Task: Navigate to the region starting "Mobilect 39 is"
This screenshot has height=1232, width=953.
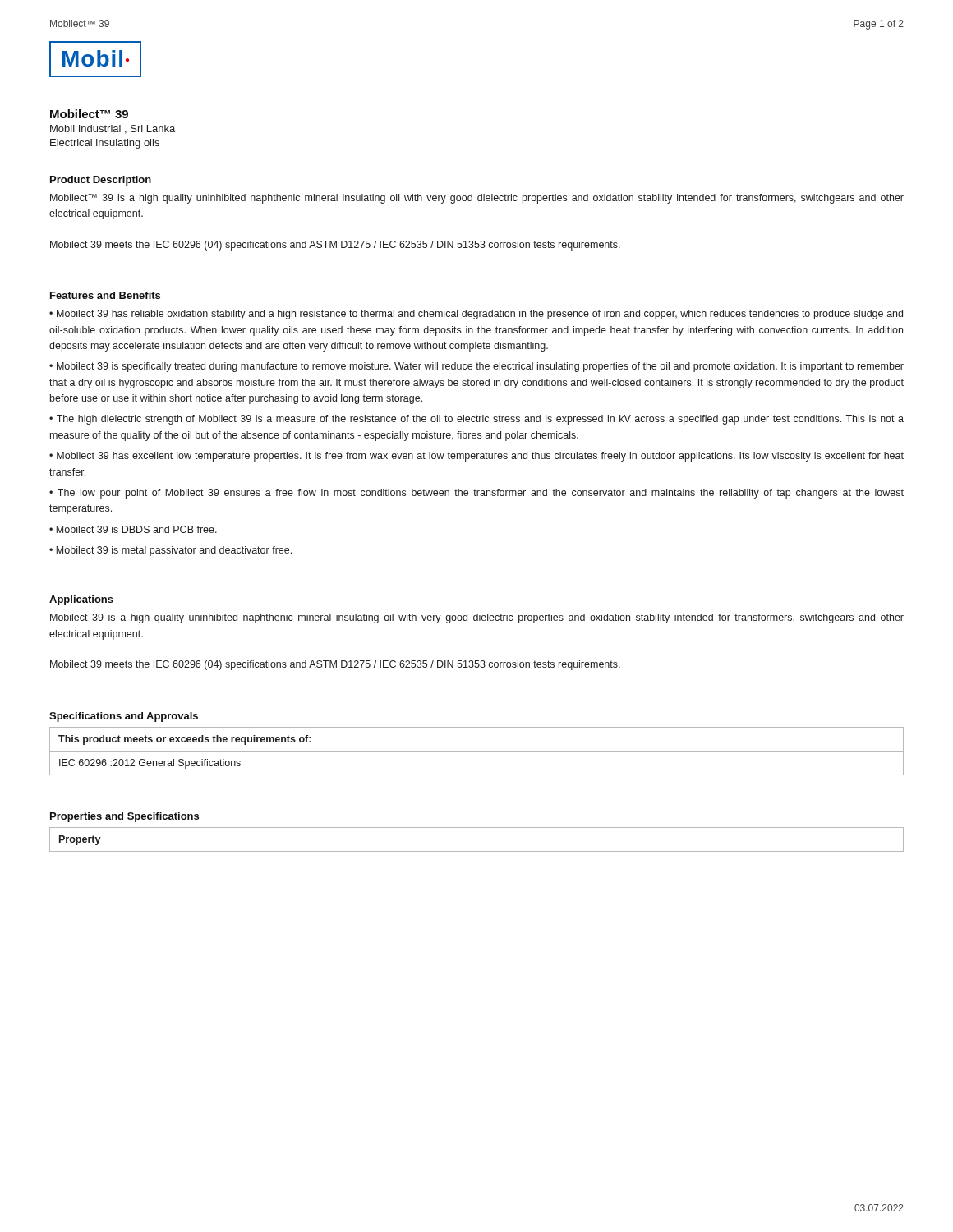Action: pos(476,626)
